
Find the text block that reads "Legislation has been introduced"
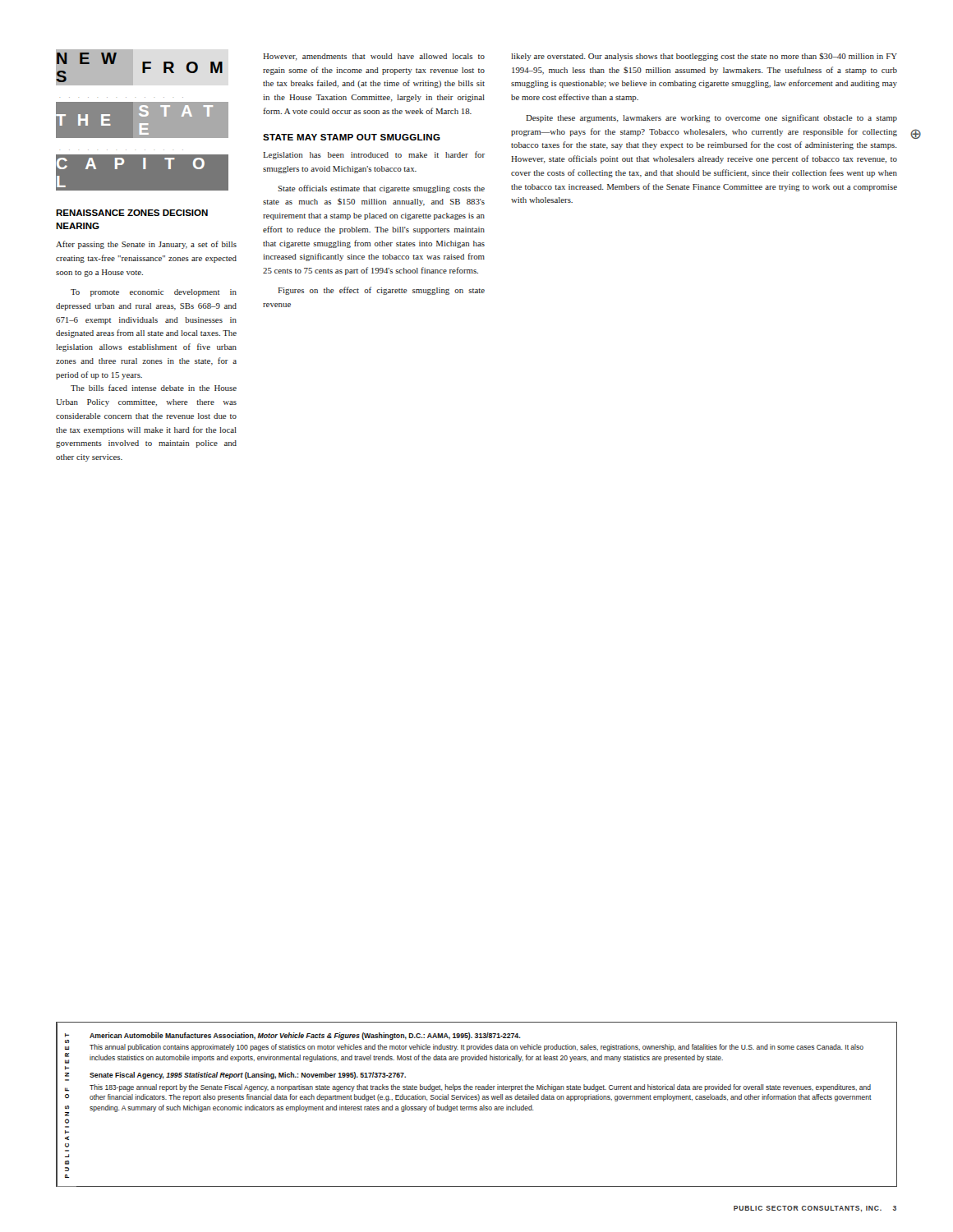tap(374, 229)
